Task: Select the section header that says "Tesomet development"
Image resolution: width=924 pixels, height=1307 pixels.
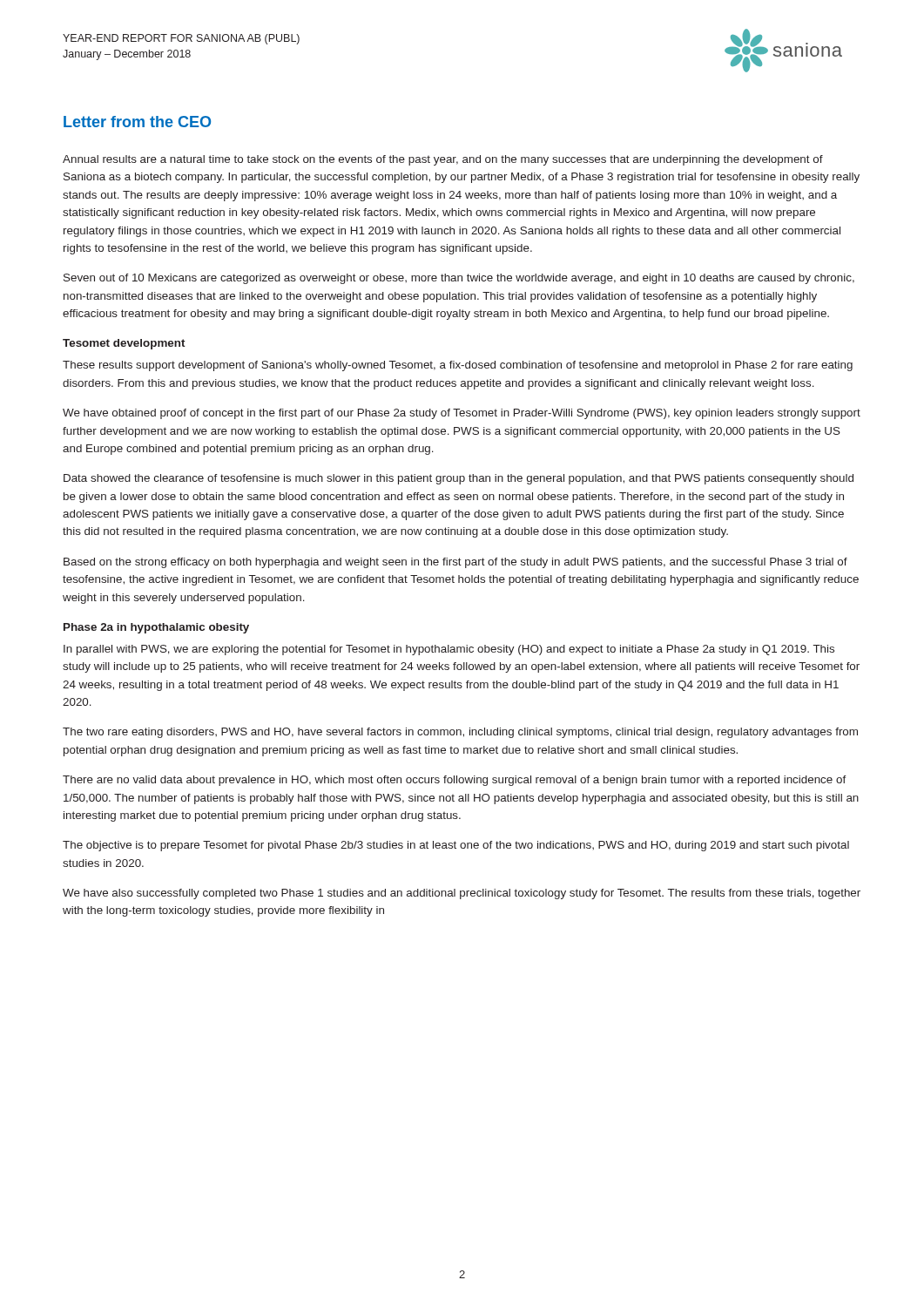Action: (x=124, y=343)
